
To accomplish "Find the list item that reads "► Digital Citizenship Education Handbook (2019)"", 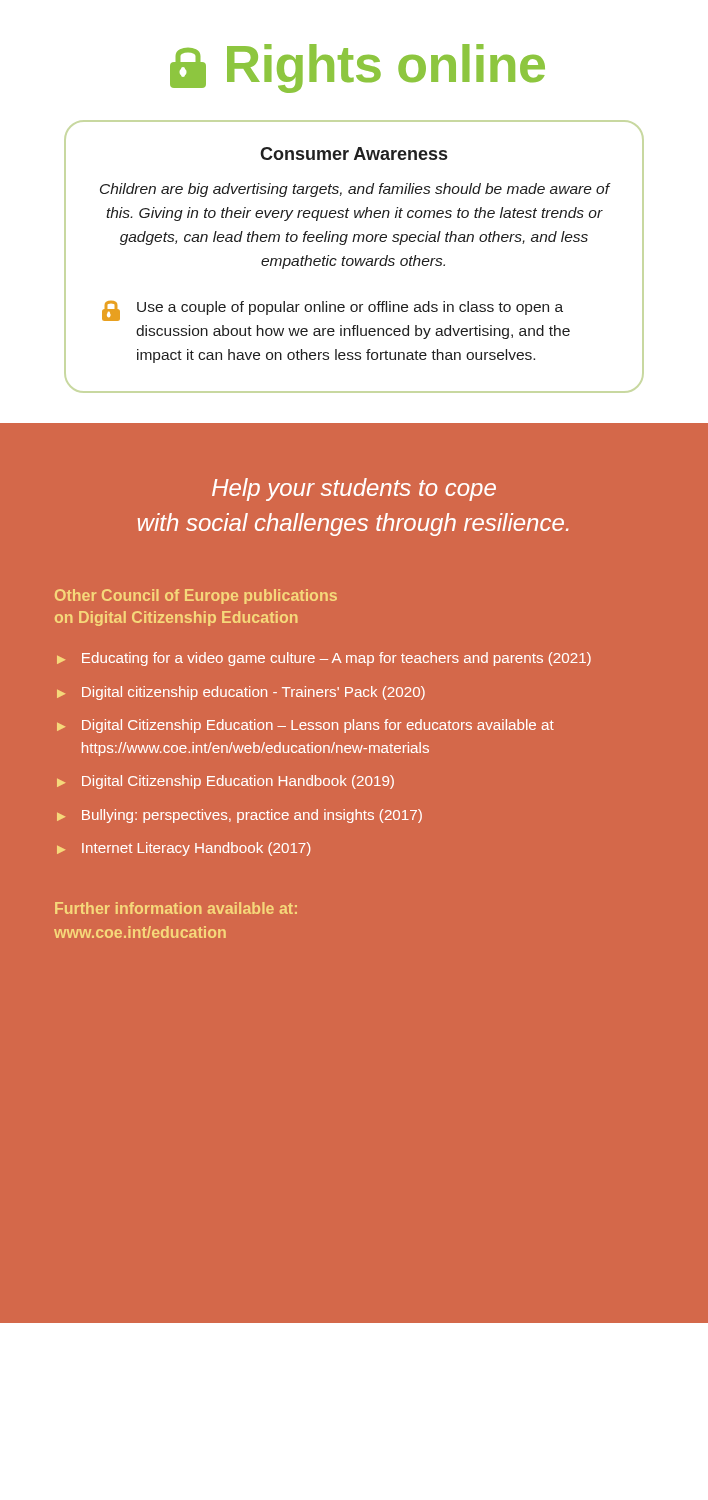I will coord(354,782).
